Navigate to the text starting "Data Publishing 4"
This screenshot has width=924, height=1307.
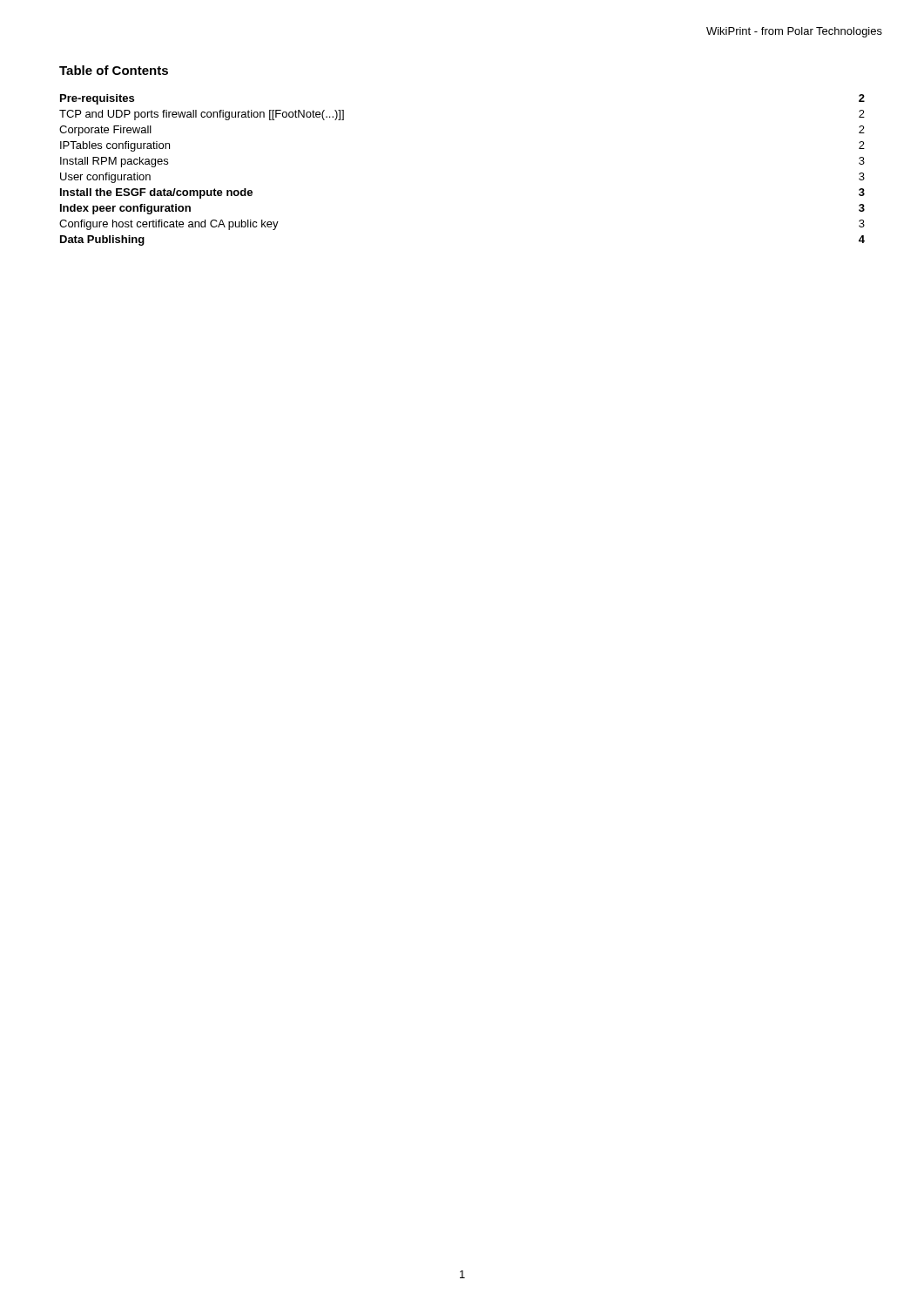[x=104, y=241]
